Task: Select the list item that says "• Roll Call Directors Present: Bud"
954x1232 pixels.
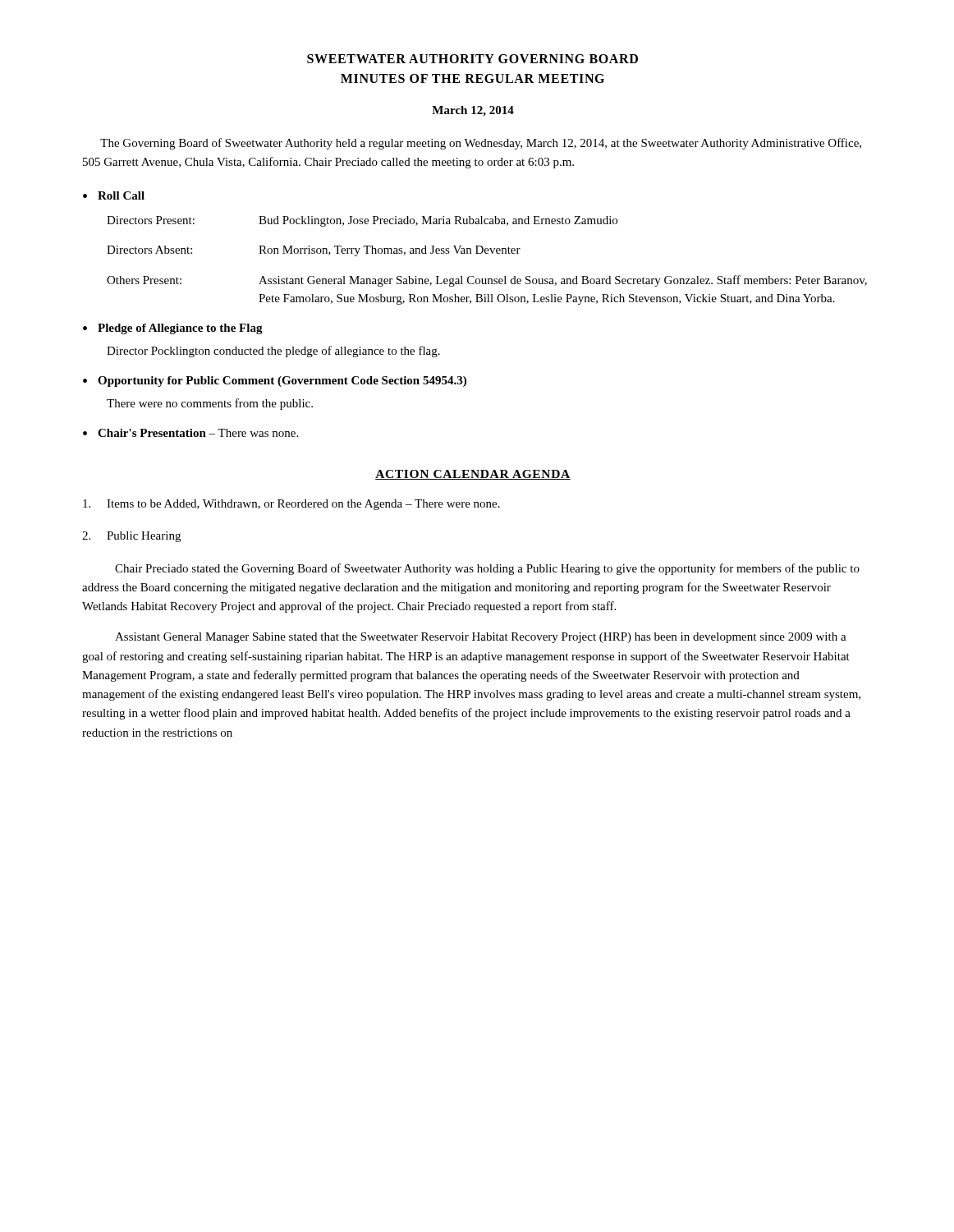Action: point(473,248)
